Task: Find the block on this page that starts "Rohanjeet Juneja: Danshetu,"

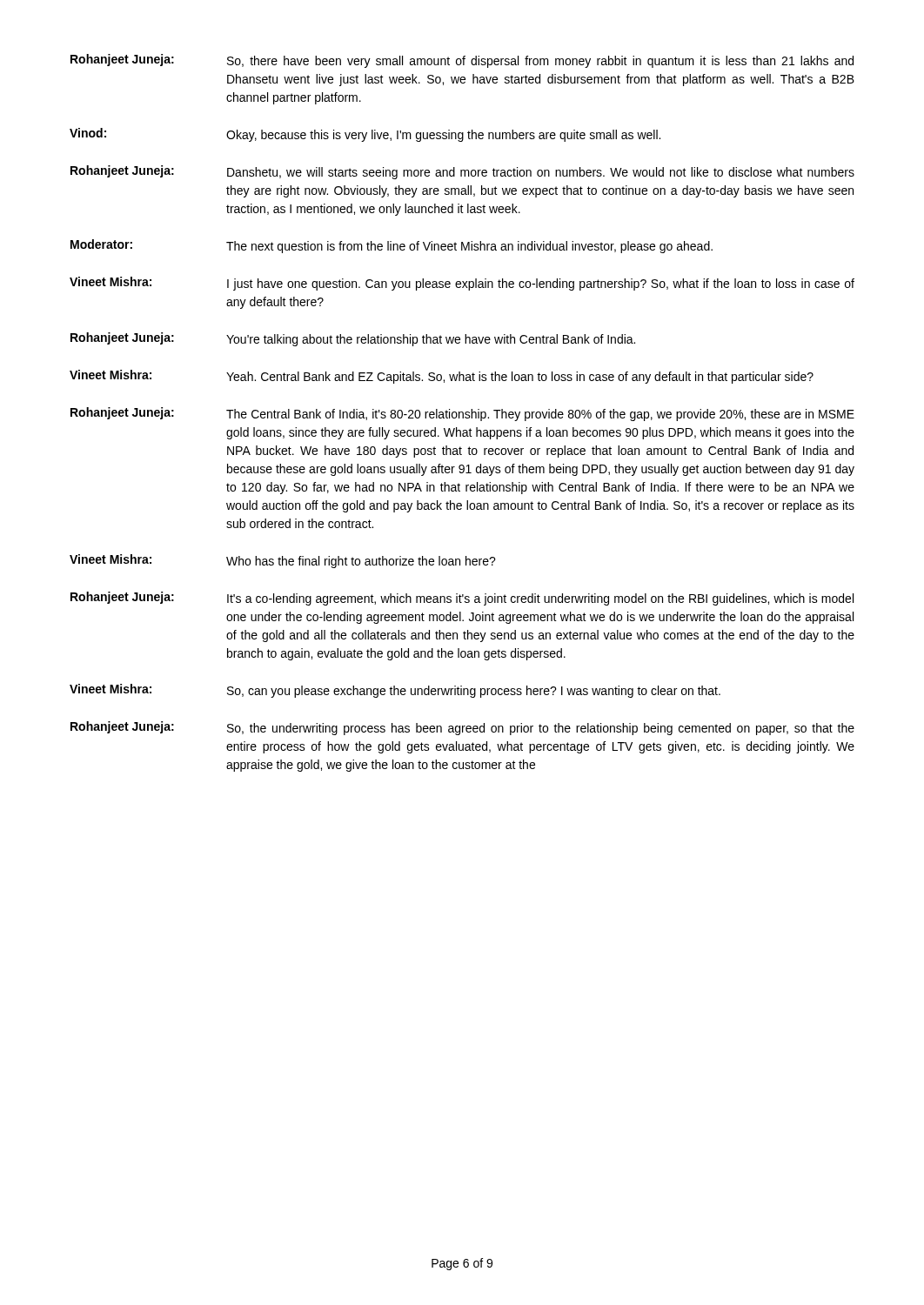Action: 462,191
